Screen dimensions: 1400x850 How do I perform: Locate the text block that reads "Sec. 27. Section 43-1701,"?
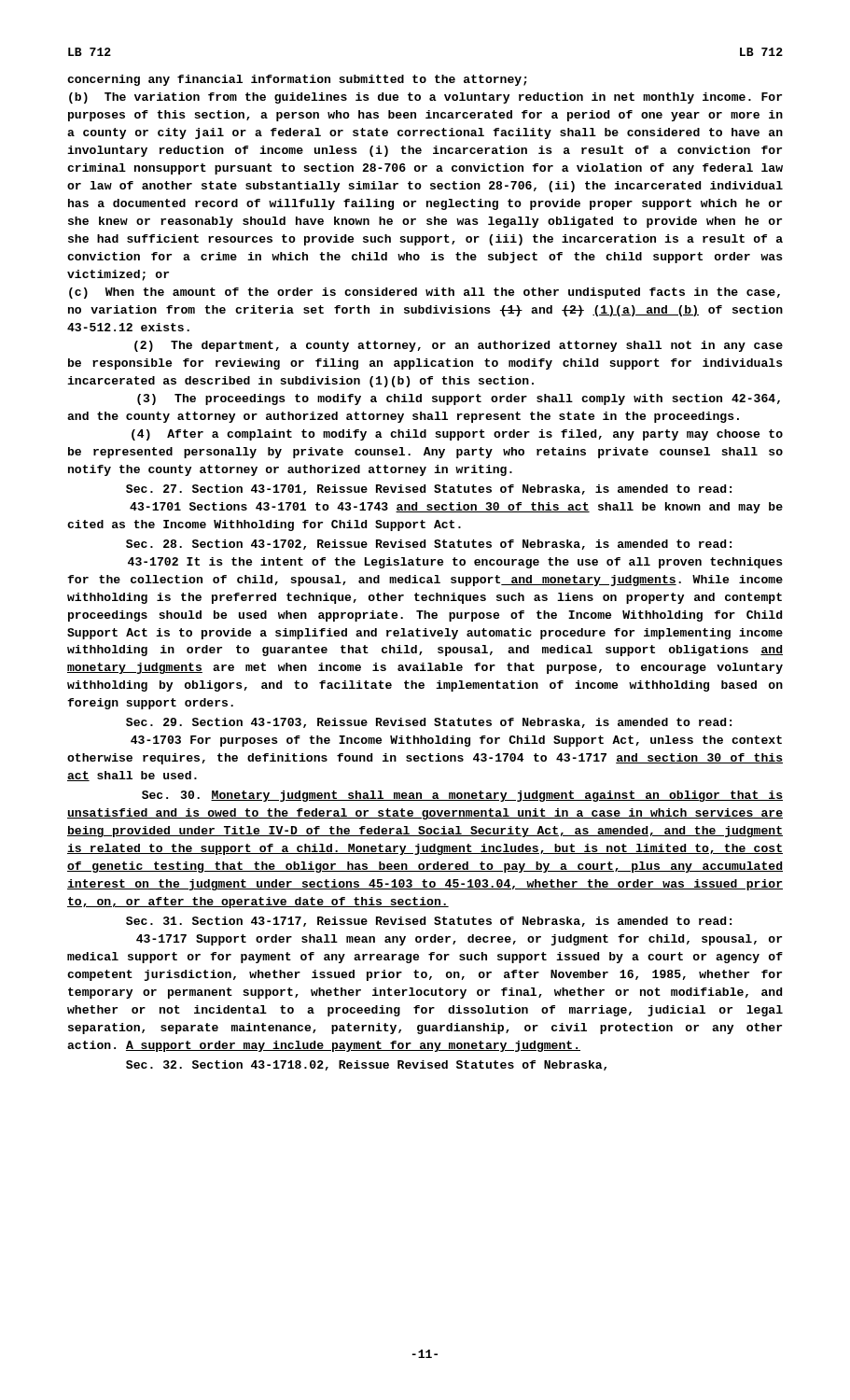pos(425,508)
